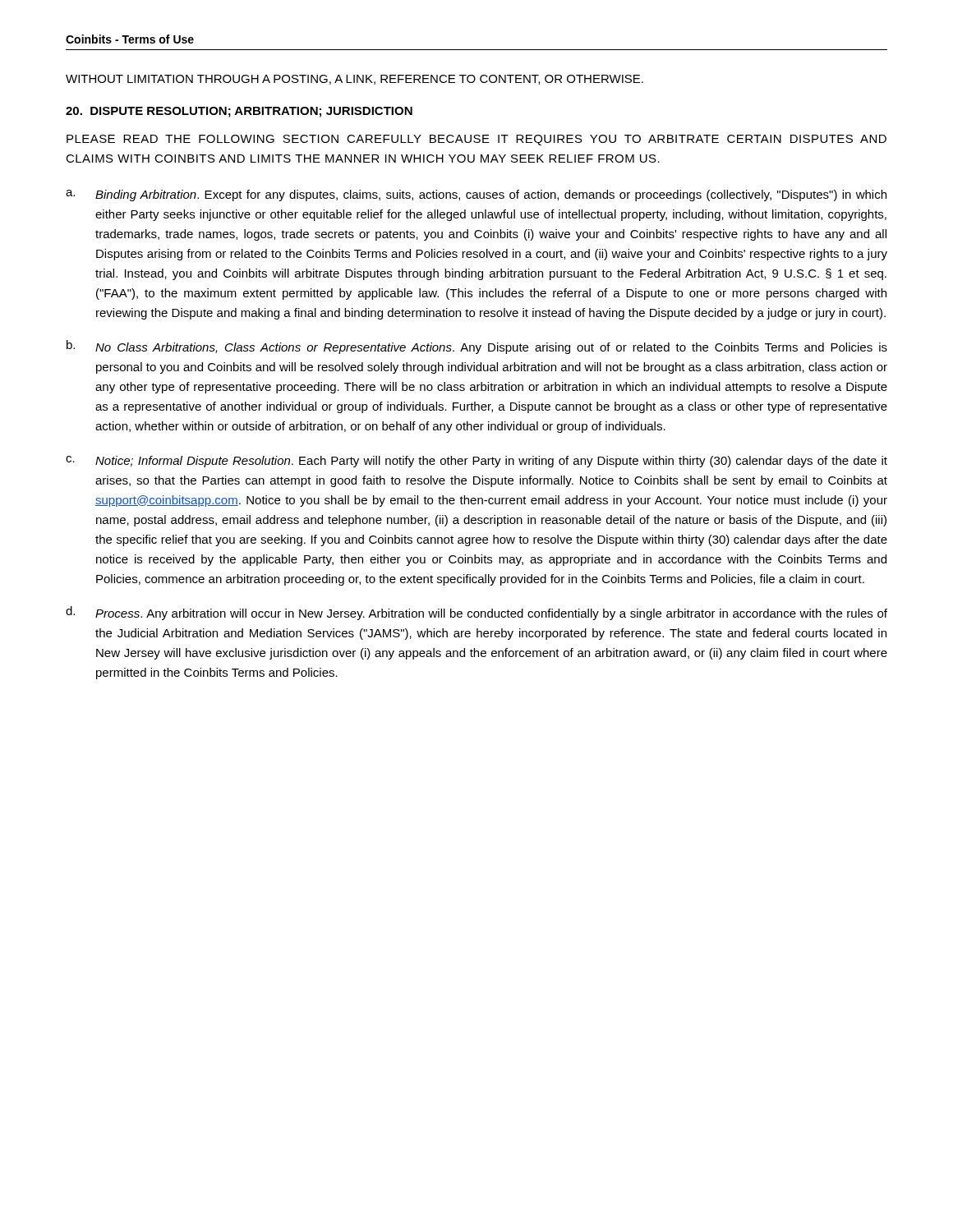The height and width of the screenshot is (1232, 953).
Task: Locate the list item that says "c. Notice; Informal"
Action: [x=476, y=520]
